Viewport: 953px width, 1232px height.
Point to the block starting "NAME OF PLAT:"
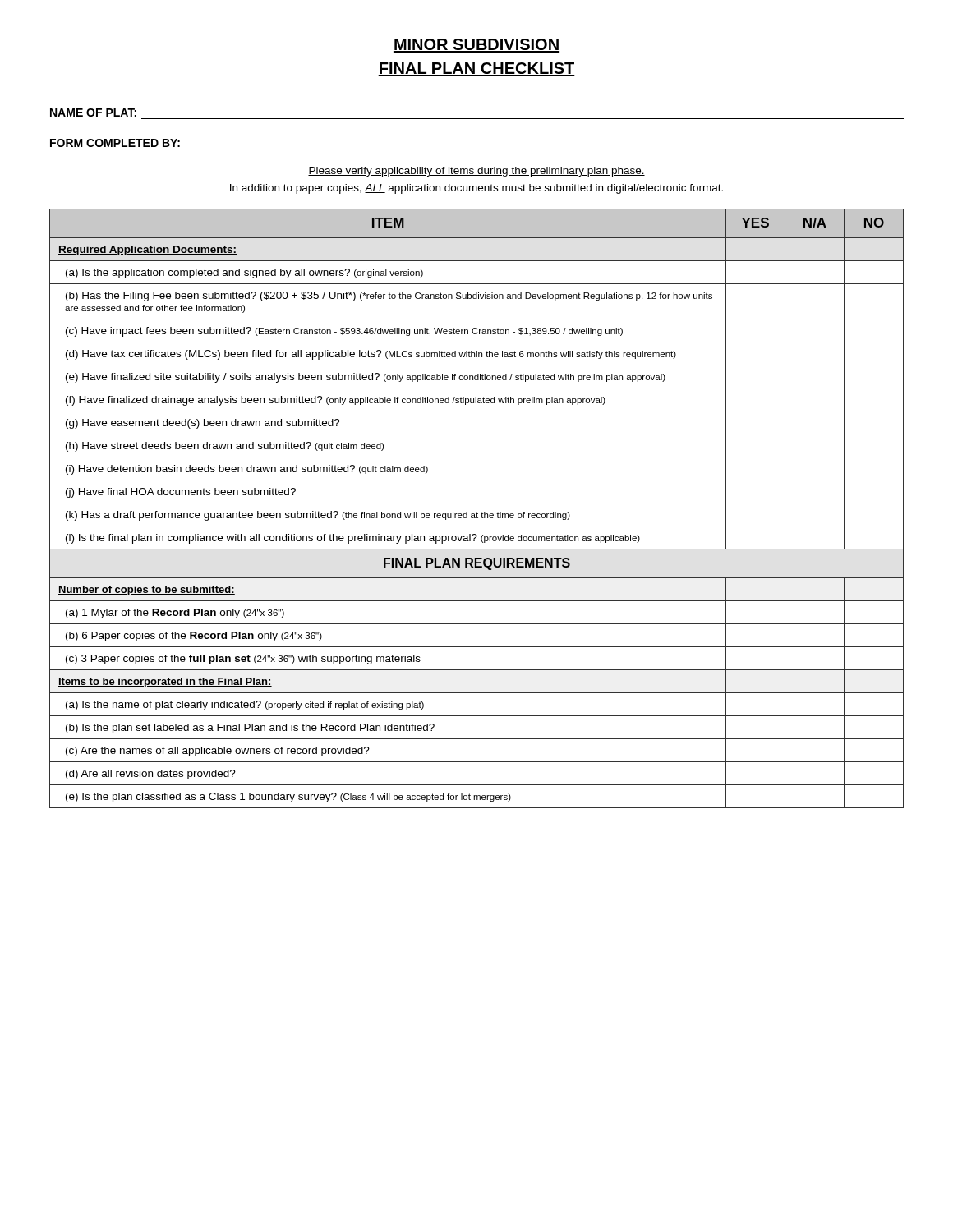(476, 111)
